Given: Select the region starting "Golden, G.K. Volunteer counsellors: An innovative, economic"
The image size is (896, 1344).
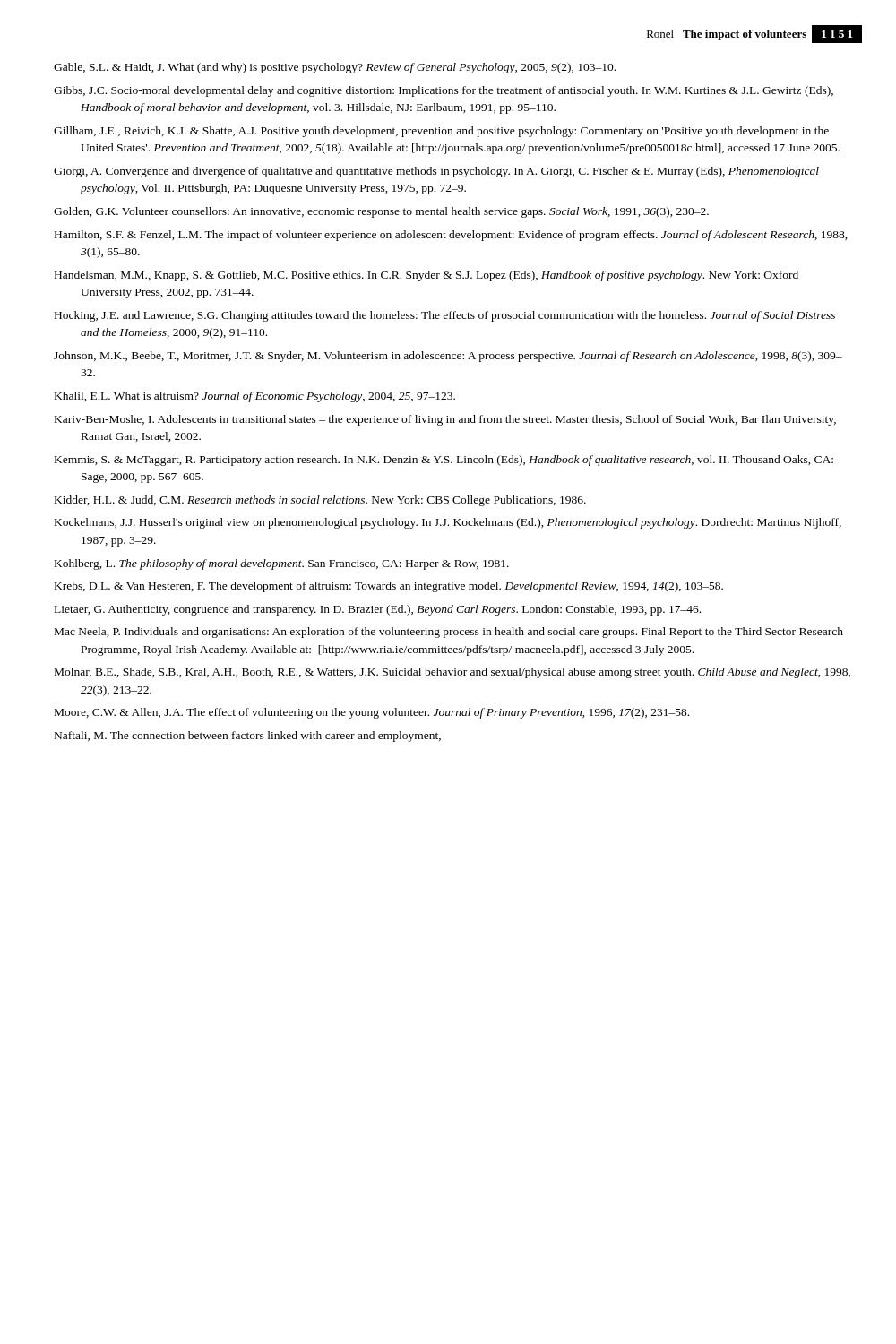Looking at the screenshot, I should pos(382,211).
